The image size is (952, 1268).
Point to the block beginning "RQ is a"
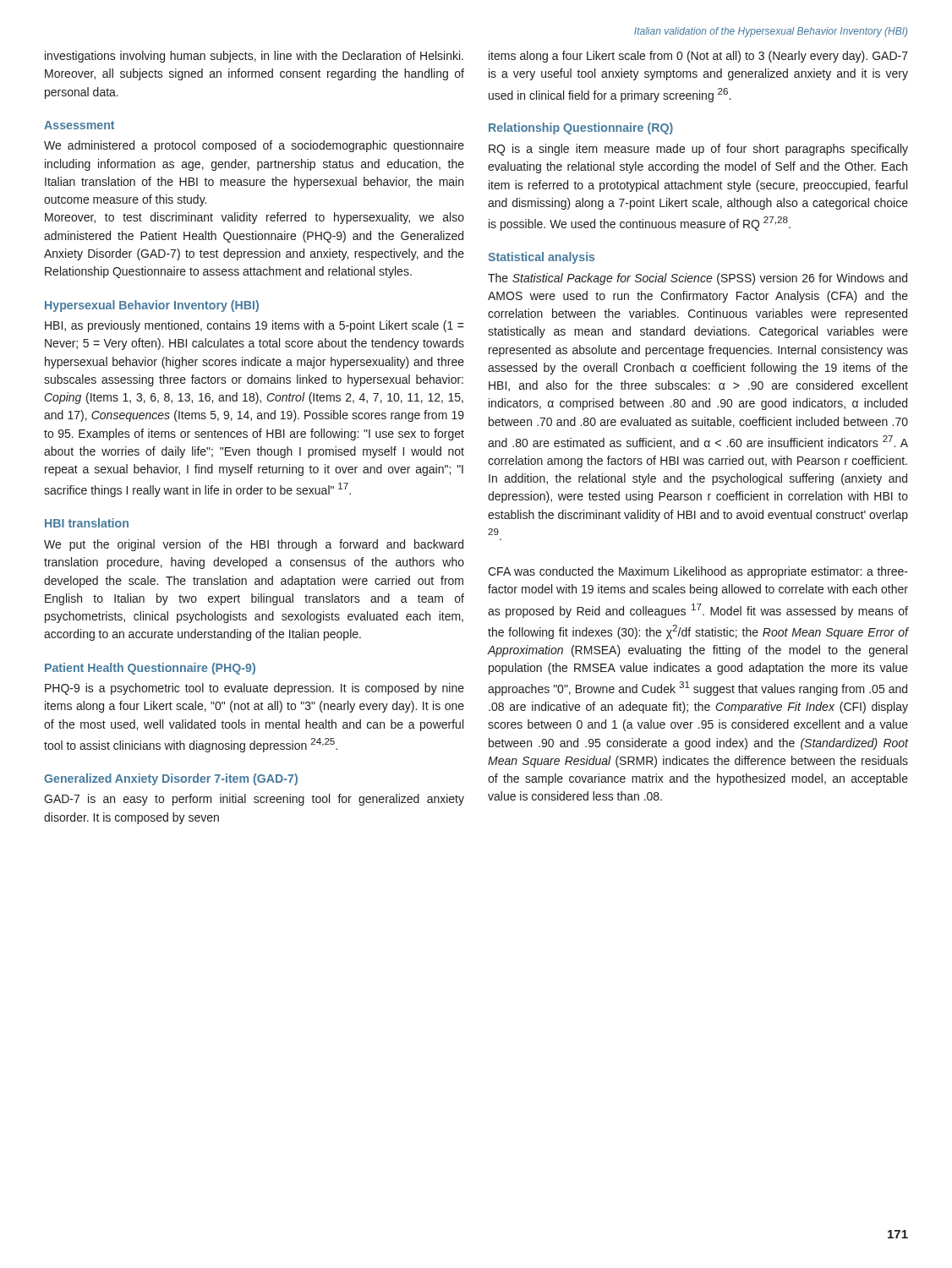click(698, 186)
